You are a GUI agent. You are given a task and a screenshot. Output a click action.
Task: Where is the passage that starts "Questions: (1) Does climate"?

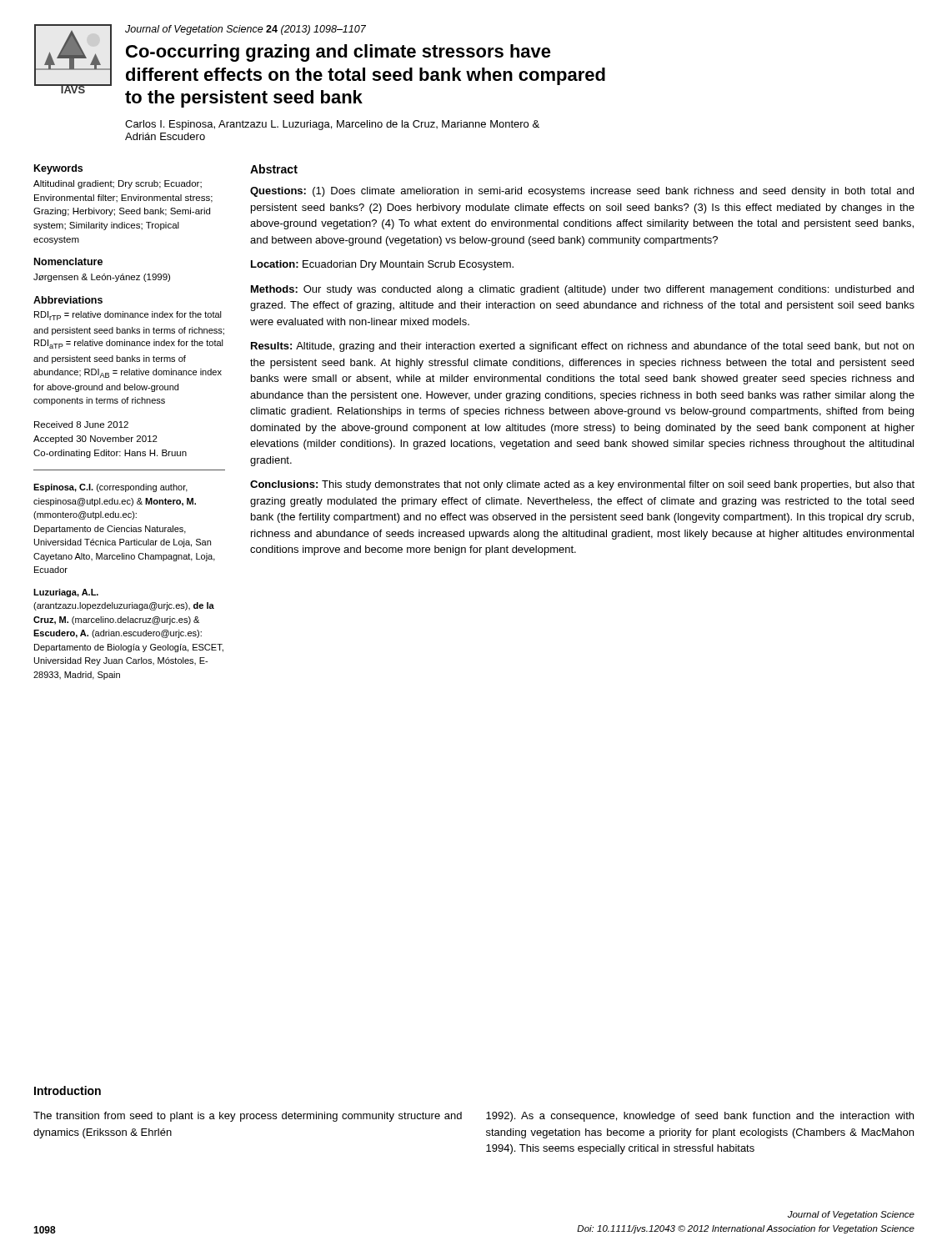(582, 215)
